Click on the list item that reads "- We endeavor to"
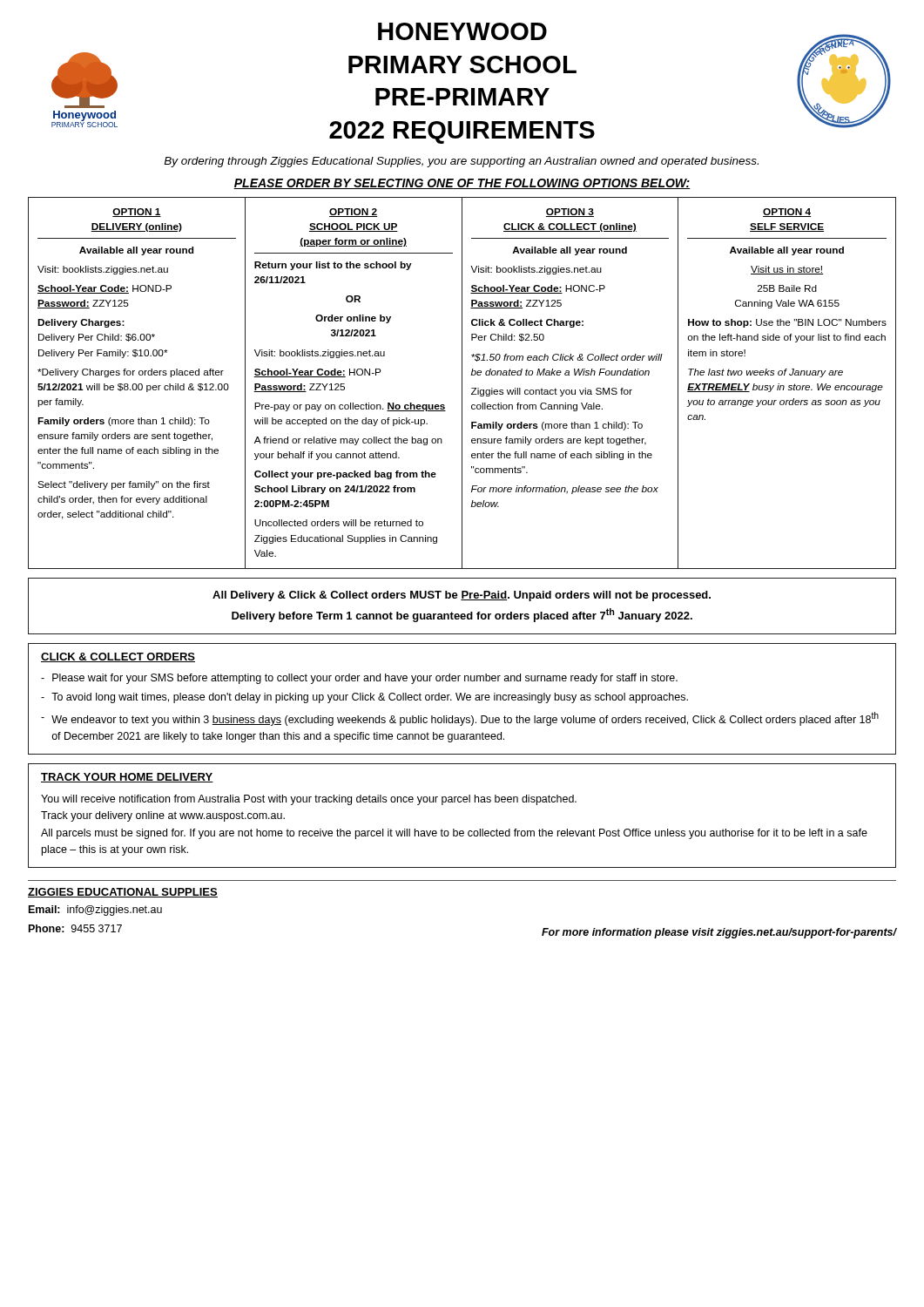 pyautogui.click(x=462, y=727)
